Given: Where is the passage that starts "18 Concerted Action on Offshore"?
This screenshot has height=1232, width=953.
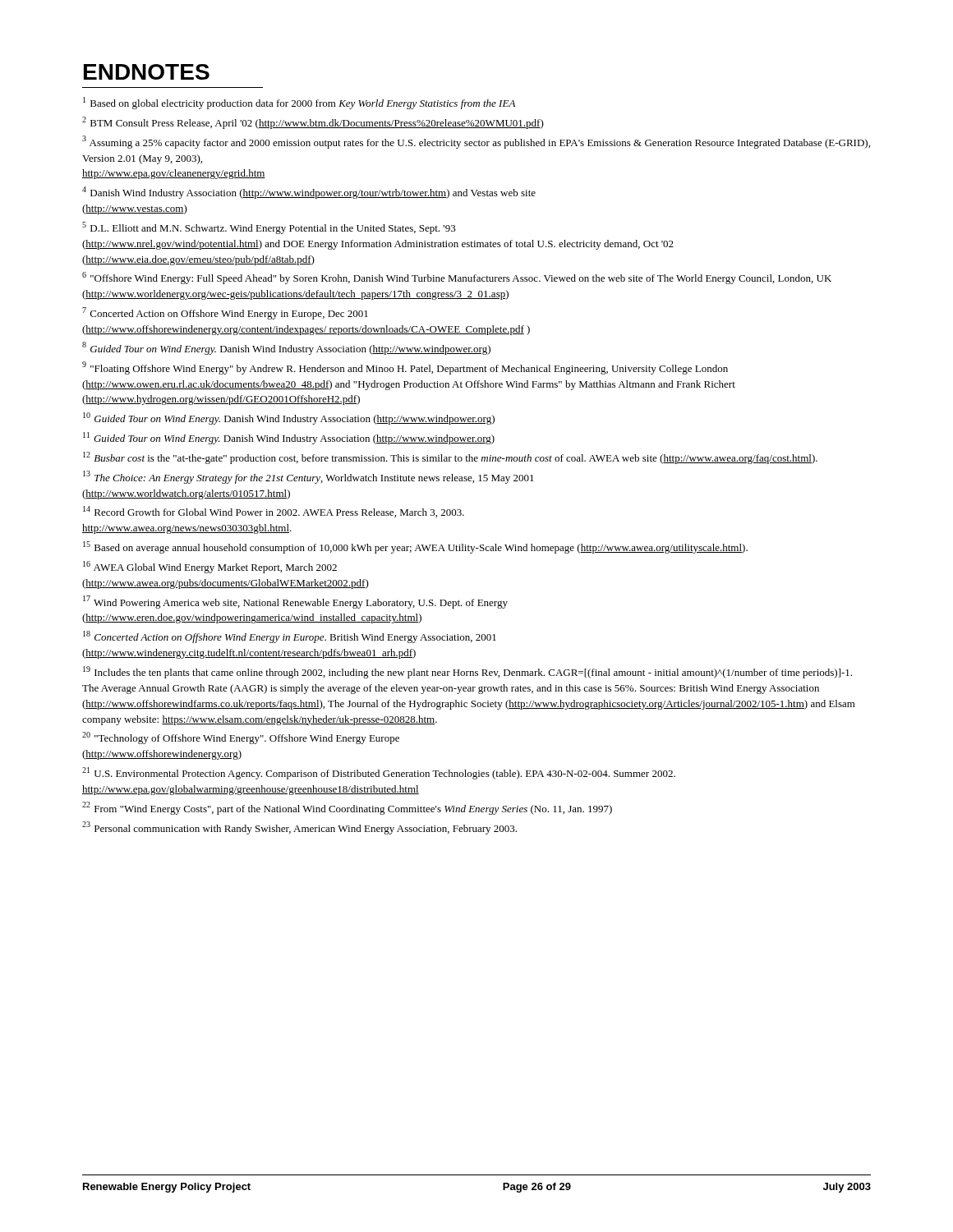Looking at the screenshot, I should coord(290,645).
